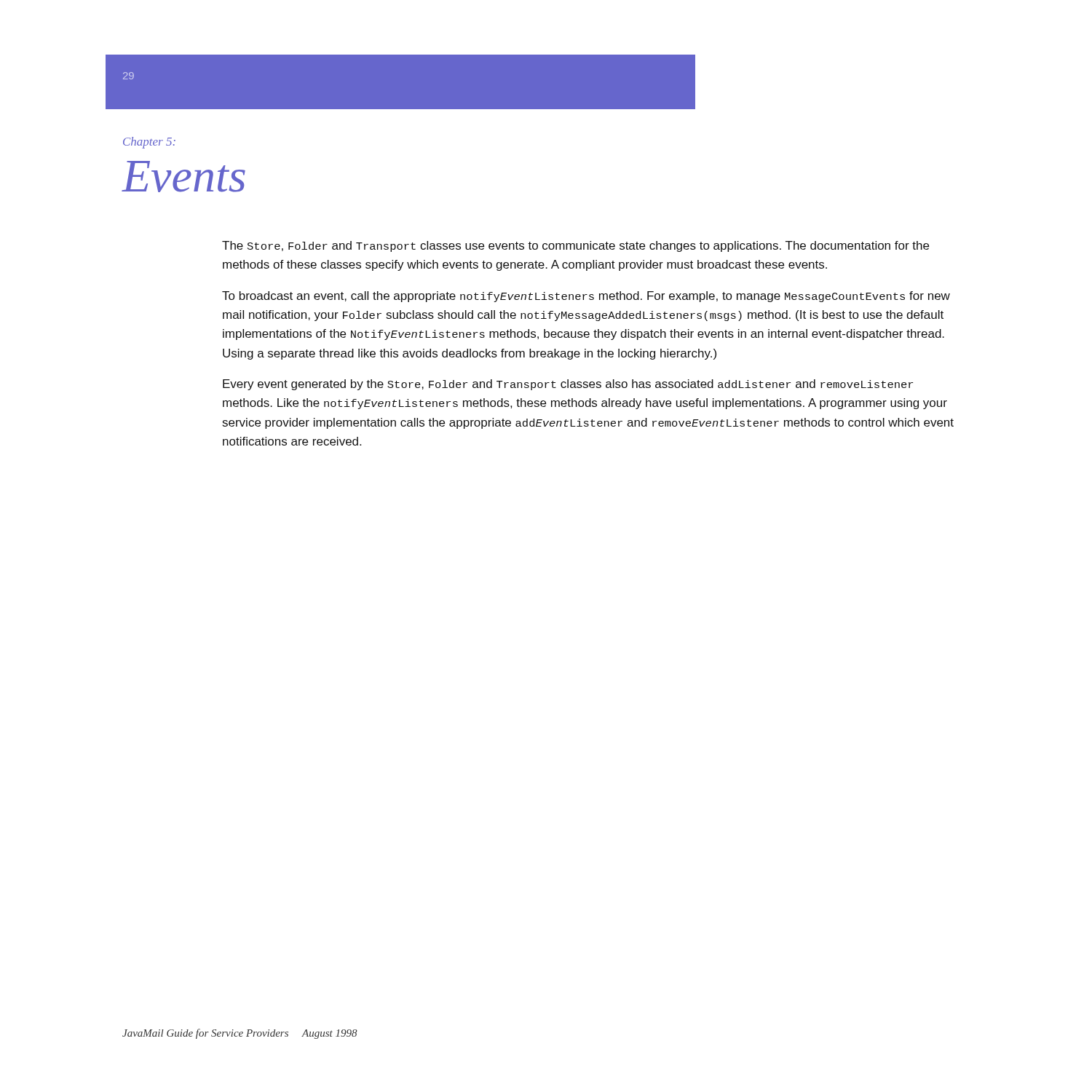Select the title
Viewport: 1092px width, 1092px height.
click(x=184, y=168)
